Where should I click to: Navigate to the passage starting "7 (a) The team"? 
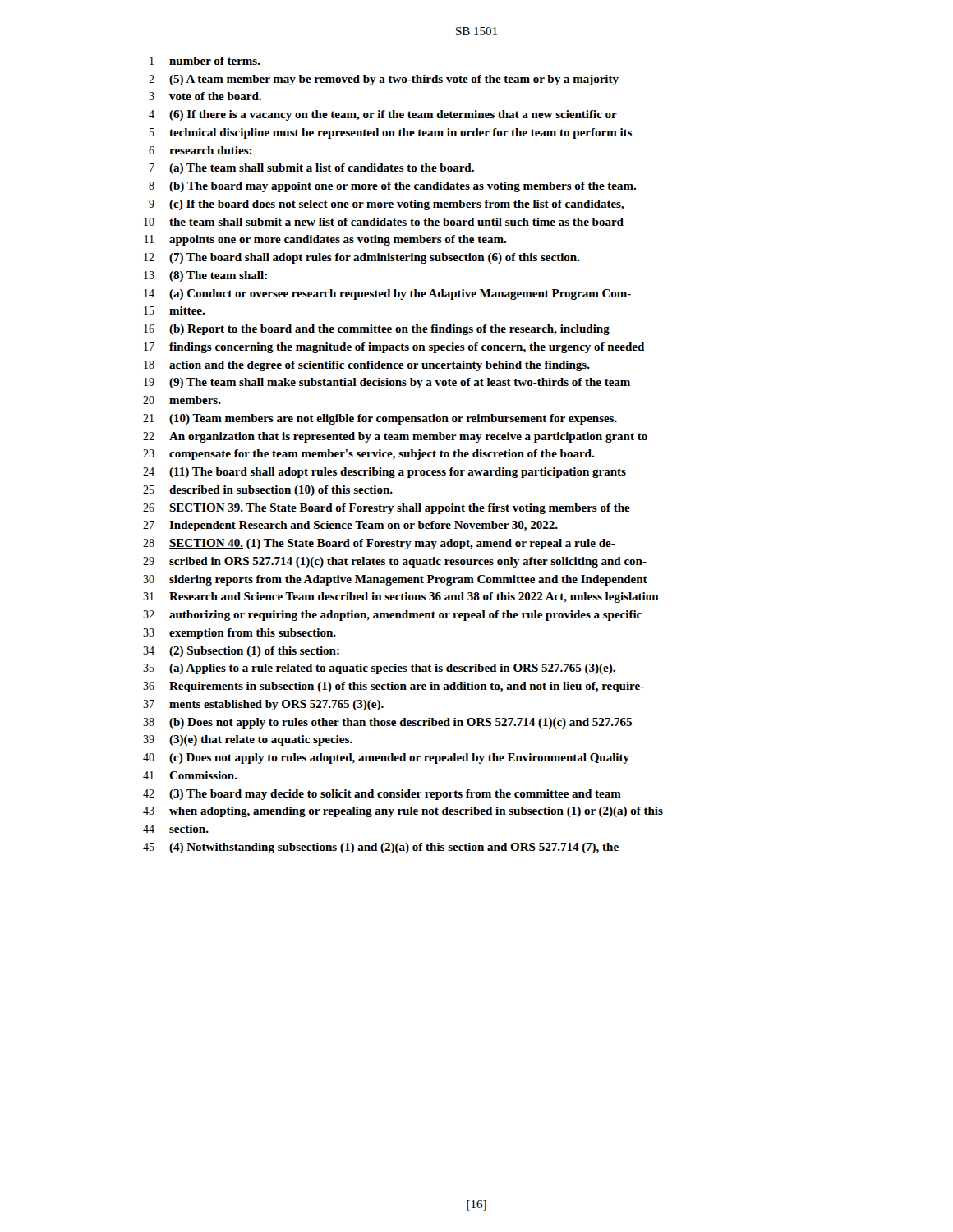[299, 168]
